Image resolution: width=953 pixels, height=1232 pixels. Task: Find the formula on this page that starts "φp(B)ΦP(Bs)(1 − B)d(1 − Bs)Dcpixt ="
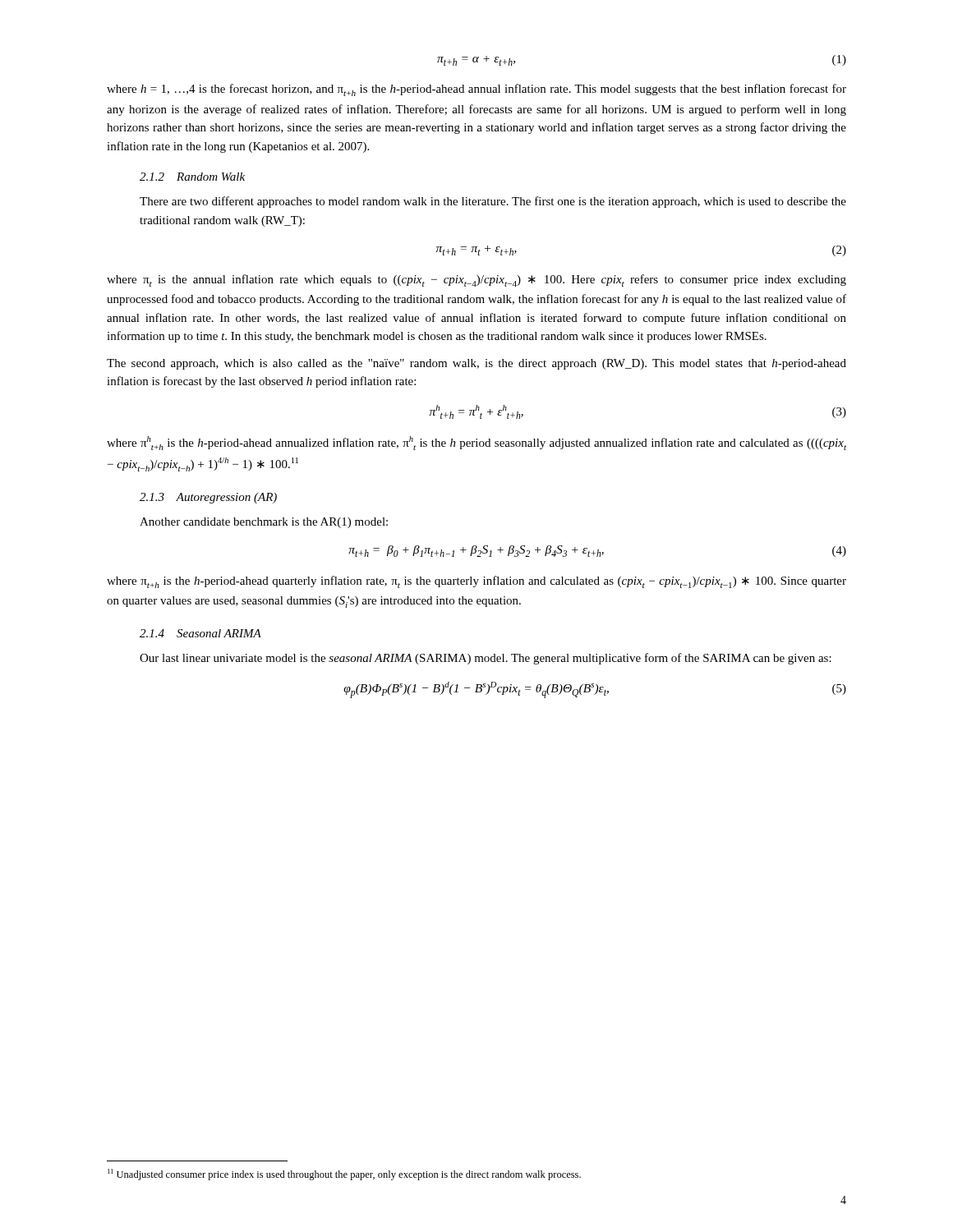pyautogui.click(x=595, y=689)
